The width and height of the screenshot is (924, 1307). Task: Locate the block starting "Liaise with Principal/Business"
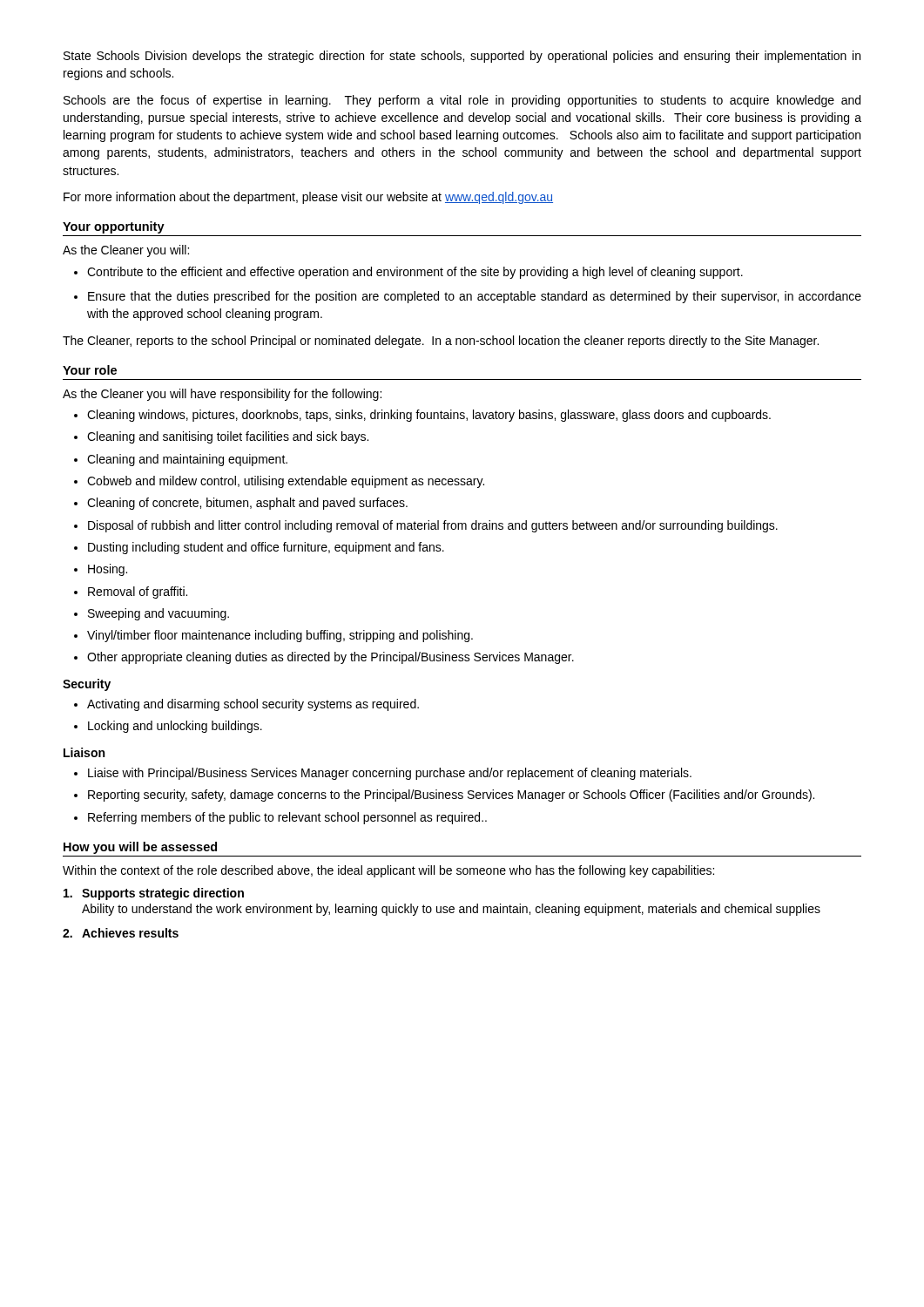[x=462, y=773]
